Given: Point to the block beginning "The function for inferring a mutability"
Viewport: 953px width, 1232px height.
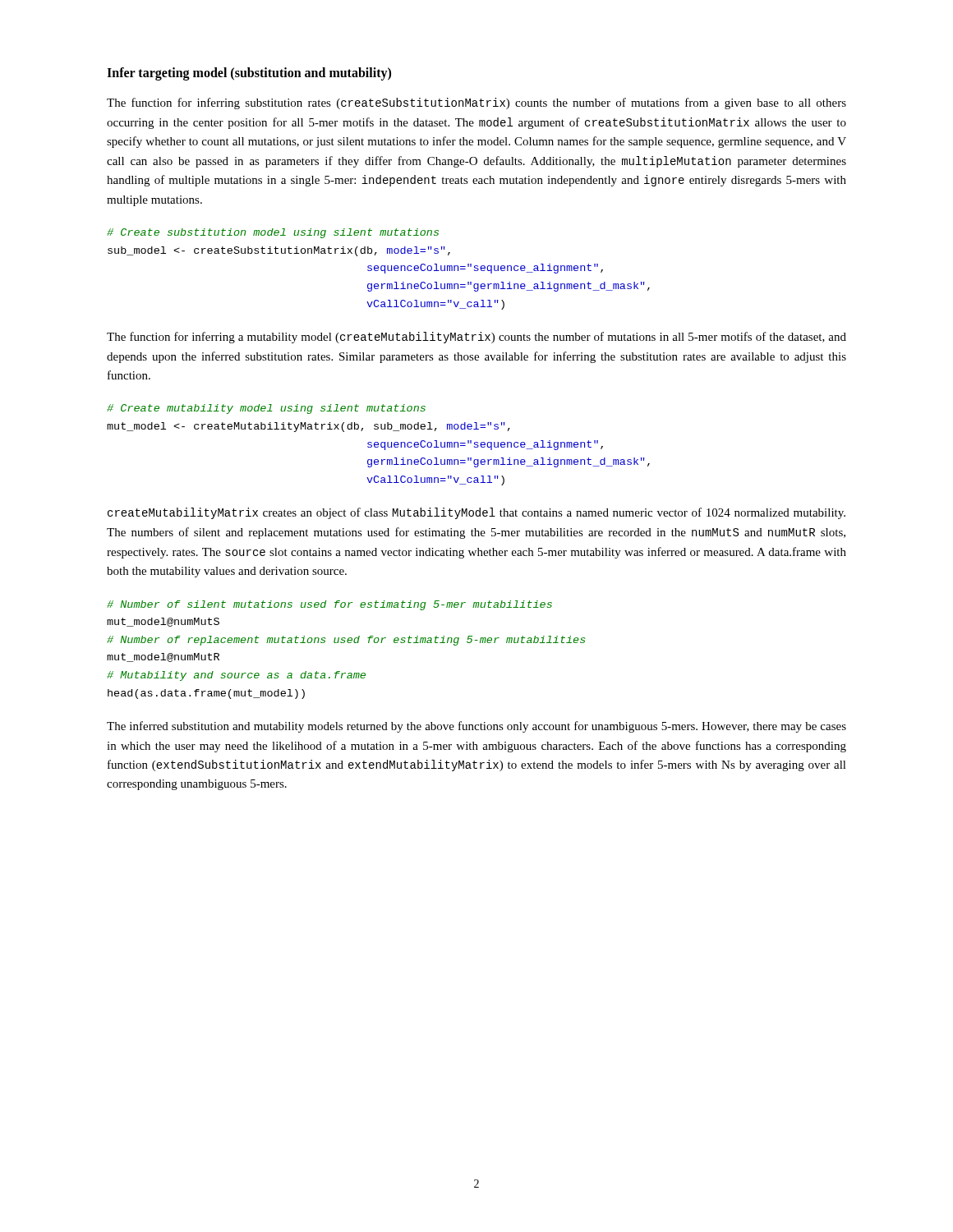Looking at the screenshot, I should [476, 356].
